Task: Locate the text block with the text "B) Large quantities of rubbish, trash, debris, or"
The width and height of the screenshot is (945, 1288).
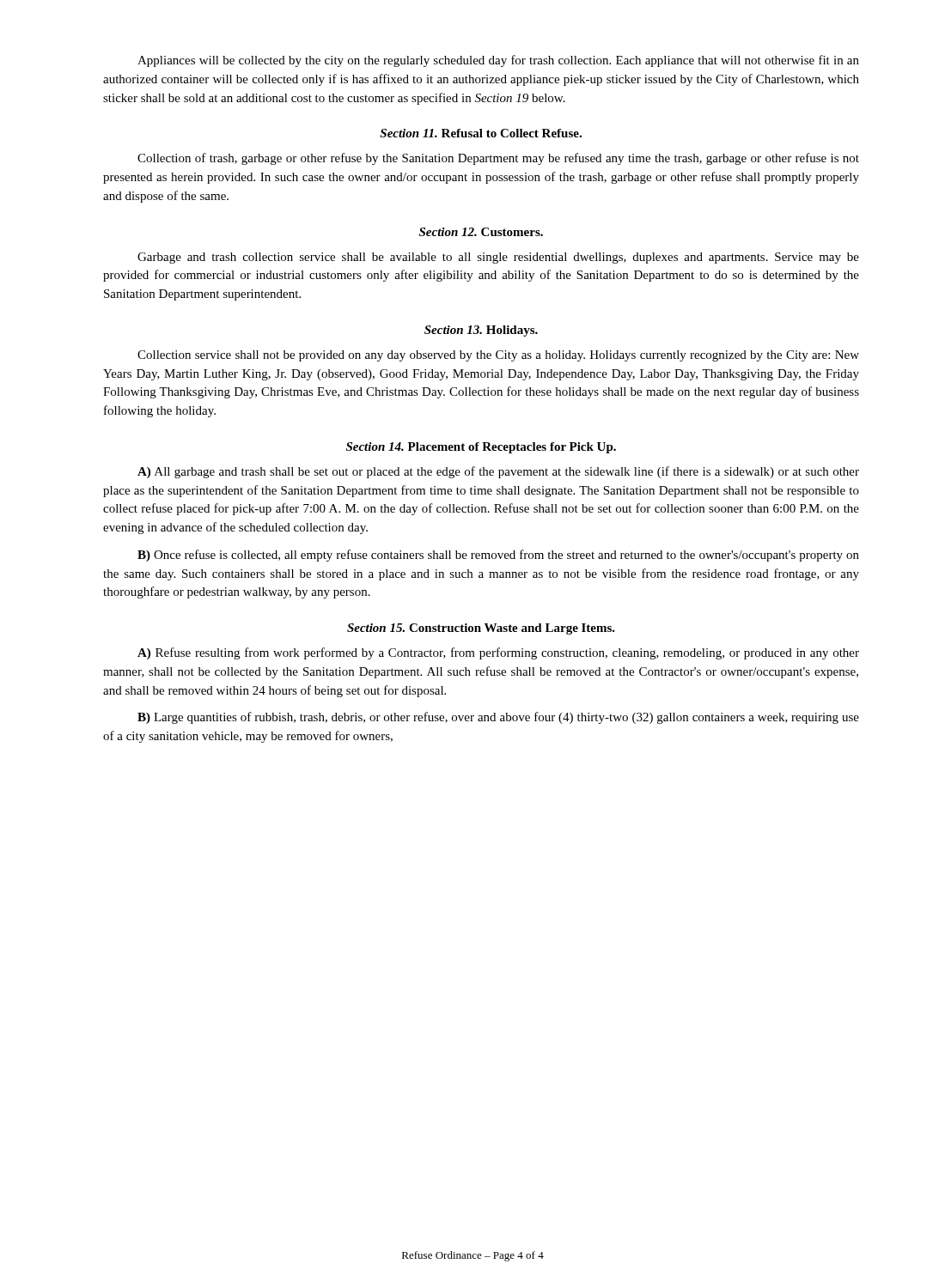Action: (481, 727)
